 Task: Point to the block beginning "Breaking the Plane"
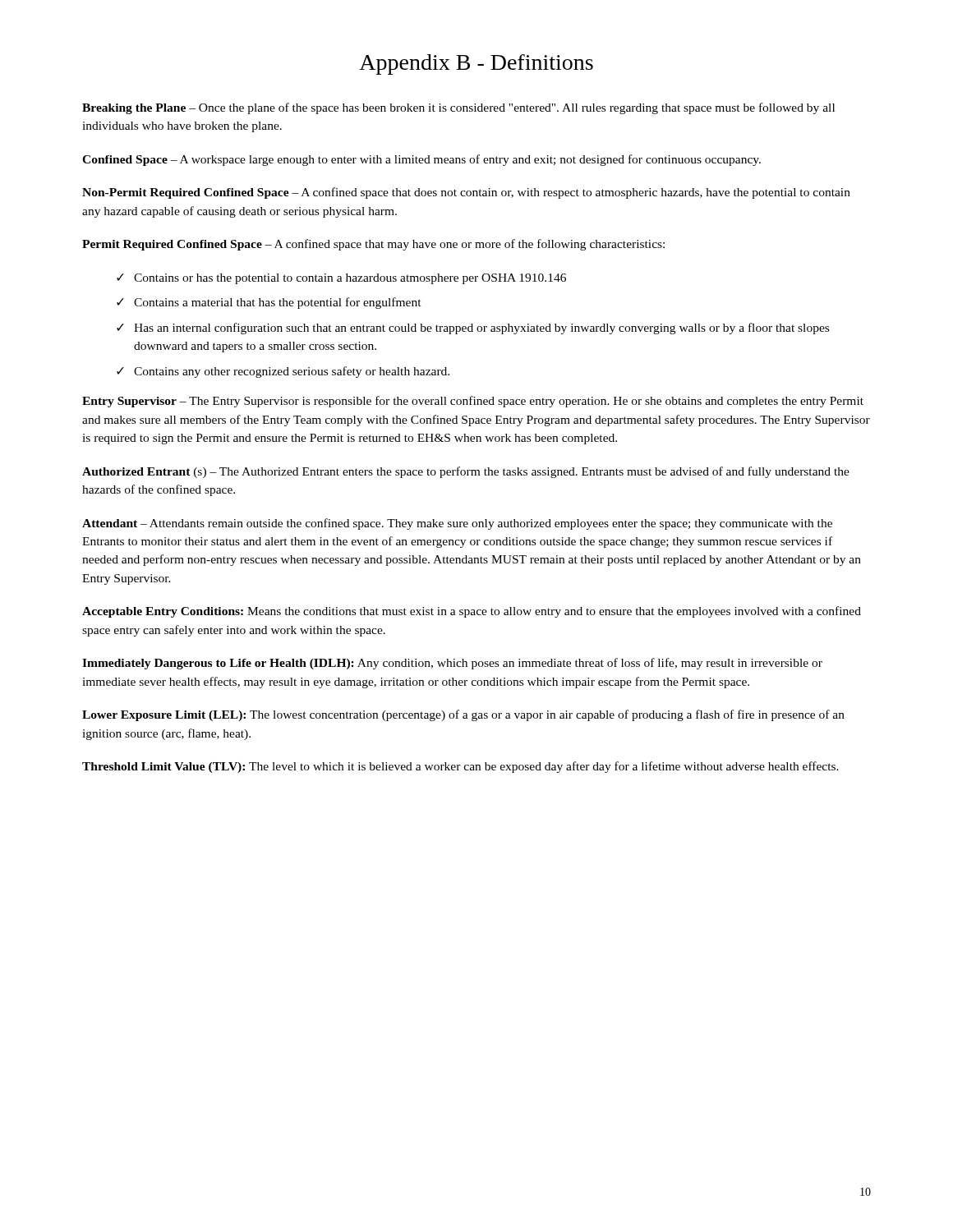click(476, 117)
